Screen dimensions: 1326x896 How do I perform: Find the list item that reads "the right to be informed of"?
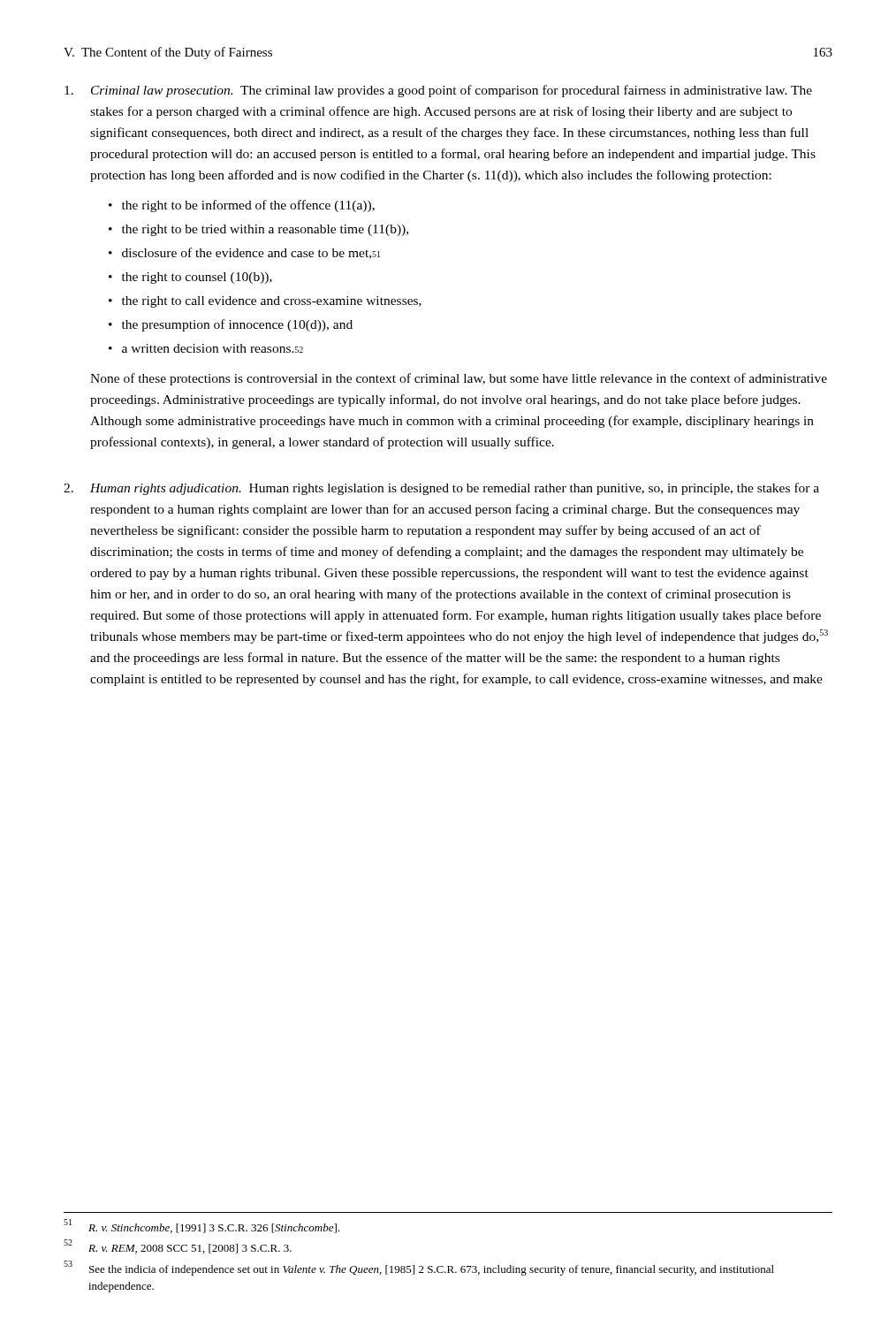[x=248, y=205]
